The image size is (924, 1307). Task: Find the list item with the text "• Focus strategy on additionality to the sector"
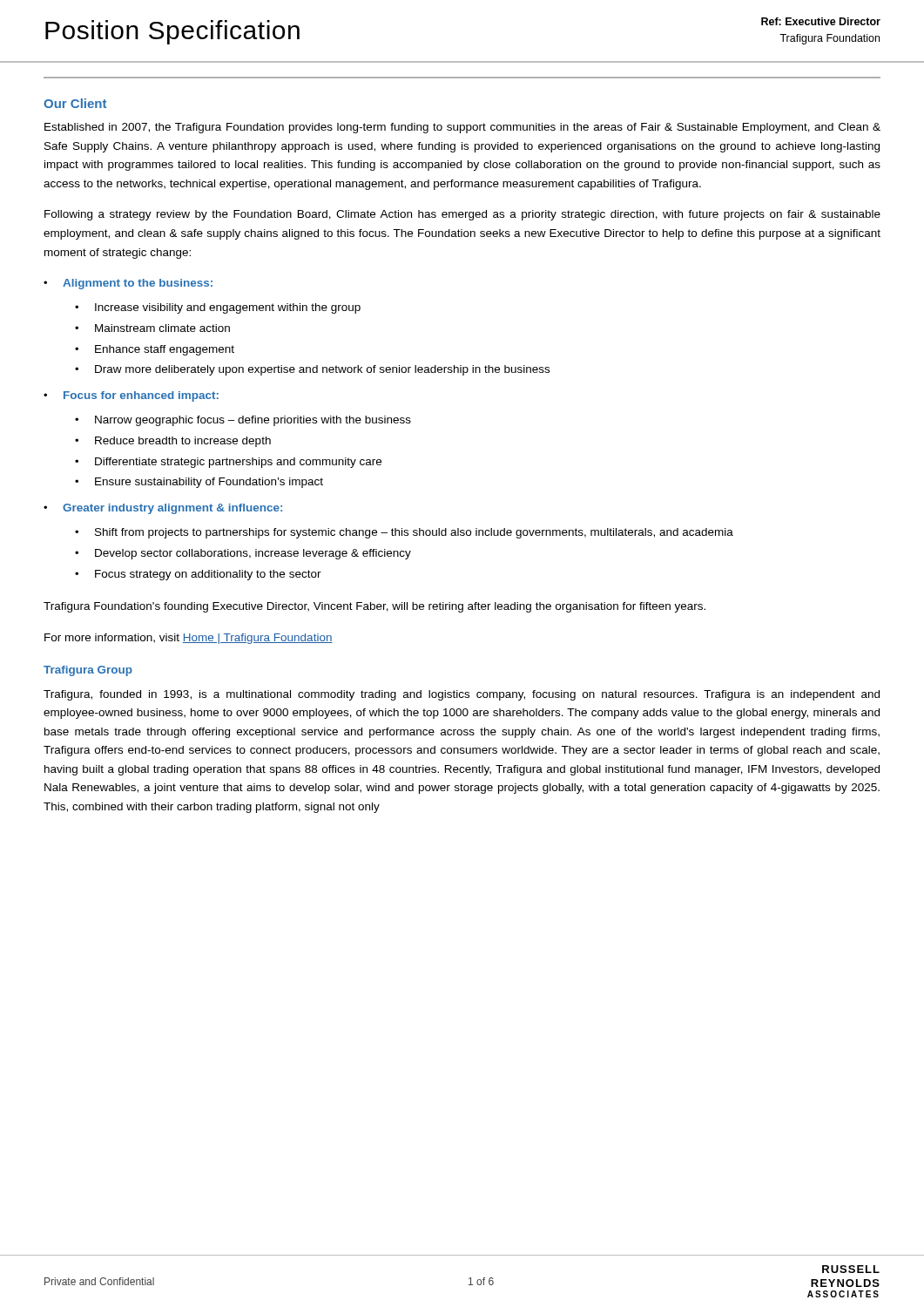tap(198, 574)
